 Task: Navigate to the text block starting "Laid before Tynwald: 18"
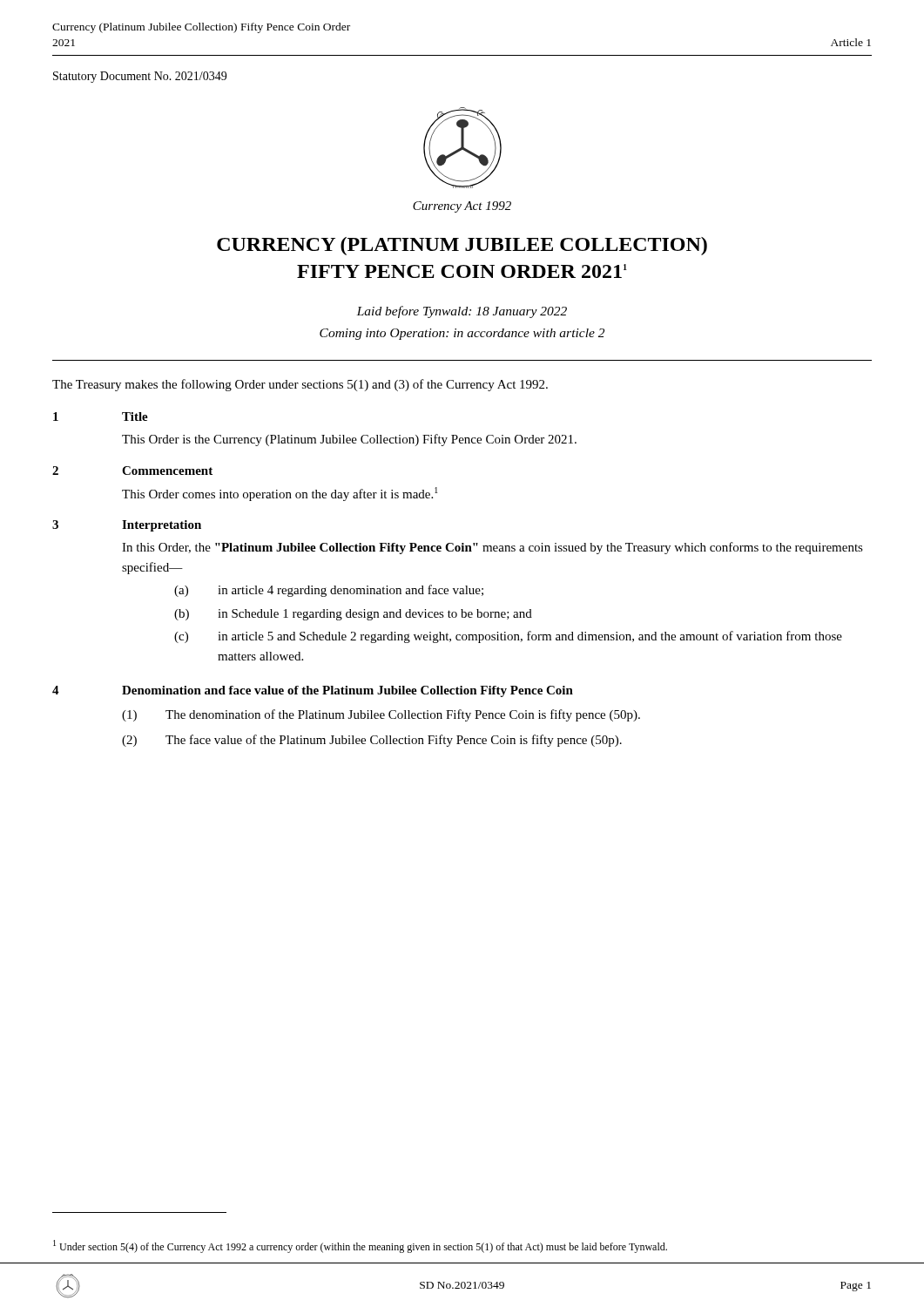[462, 322]
